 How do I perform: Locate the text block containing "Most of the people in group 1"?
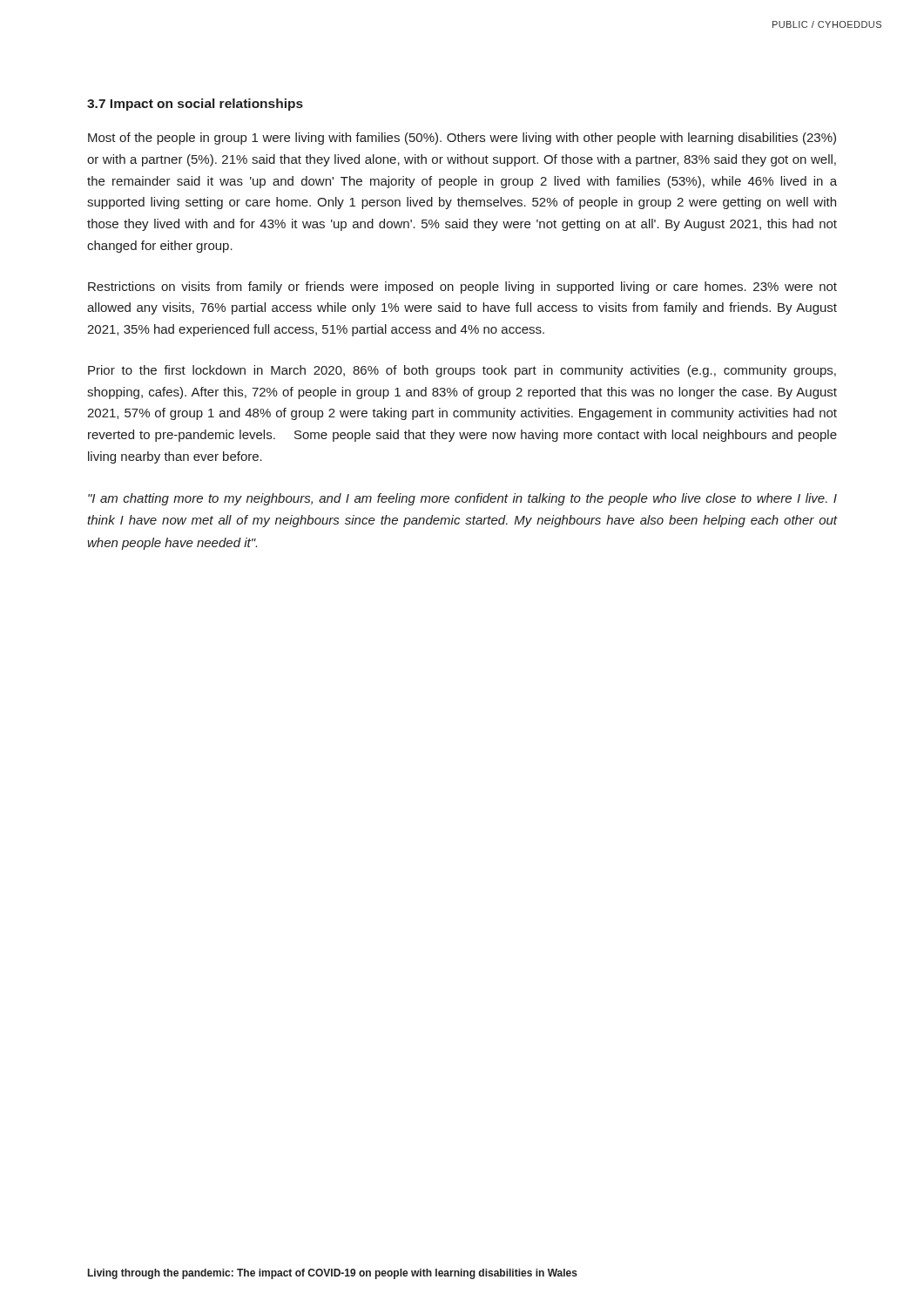(x=462, y=191)
